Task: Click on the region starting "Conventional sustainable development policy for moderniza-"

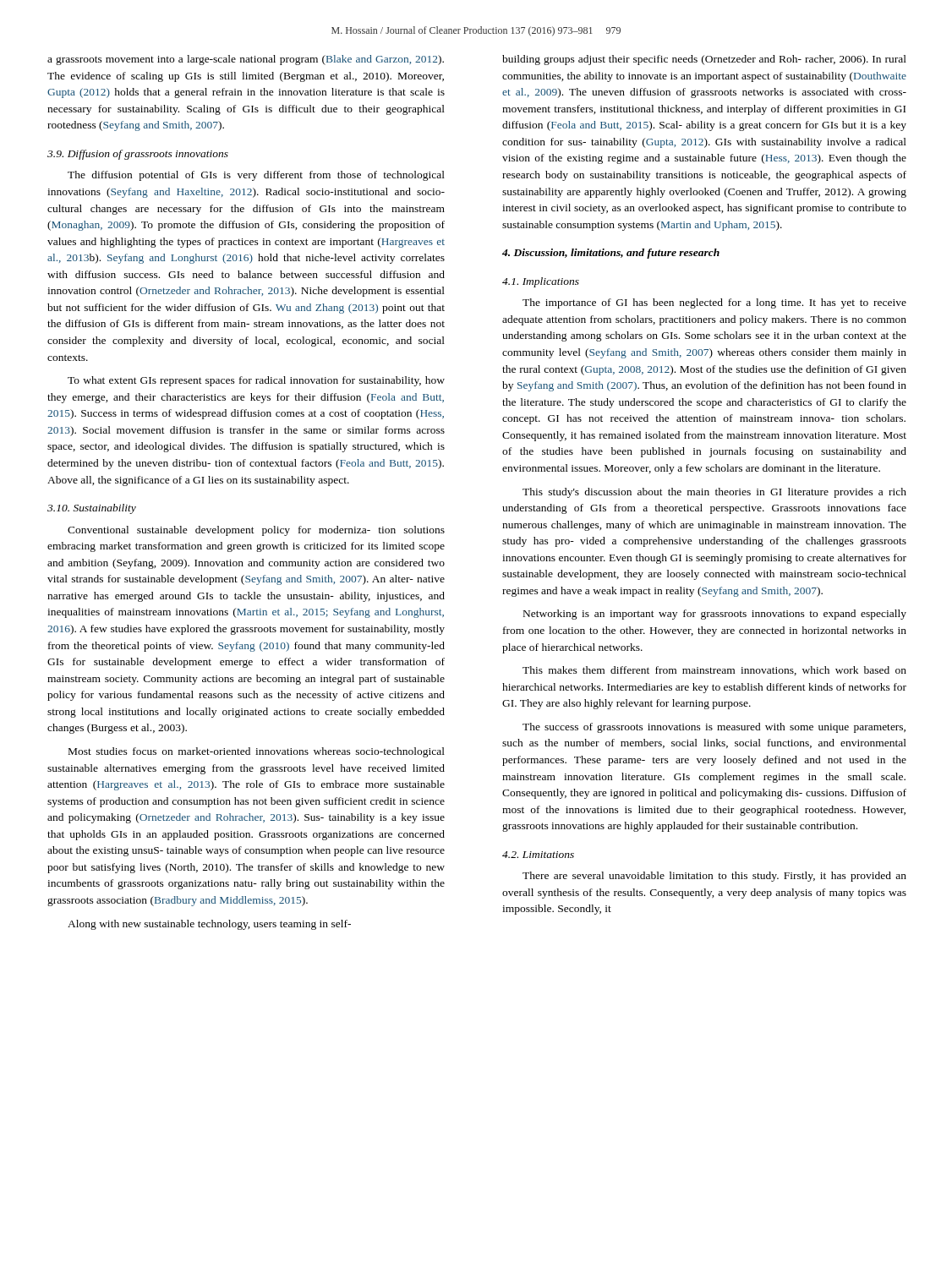Action: 256,531
